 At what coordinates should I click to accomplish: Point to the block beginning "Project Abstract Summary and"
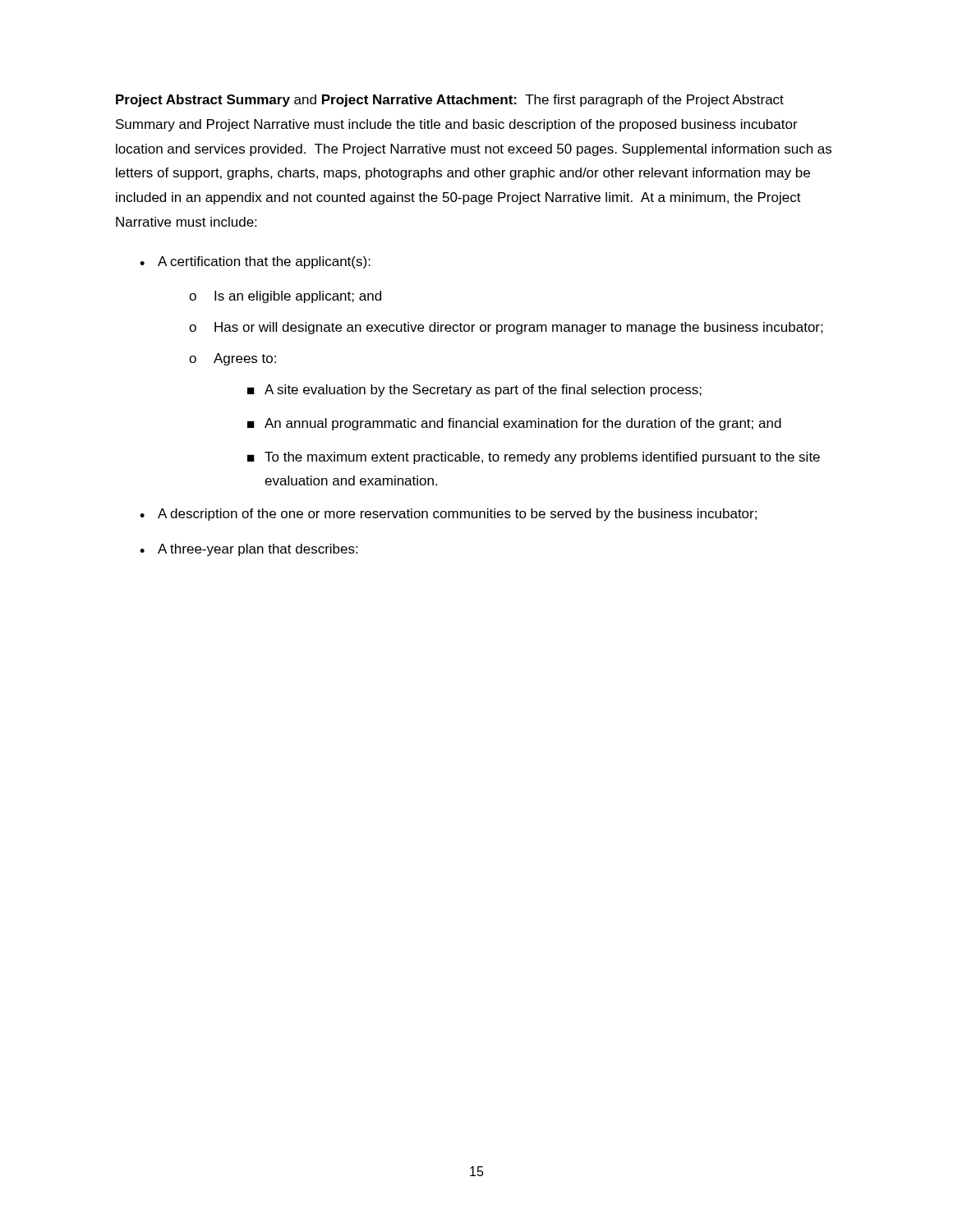(476, 161)
